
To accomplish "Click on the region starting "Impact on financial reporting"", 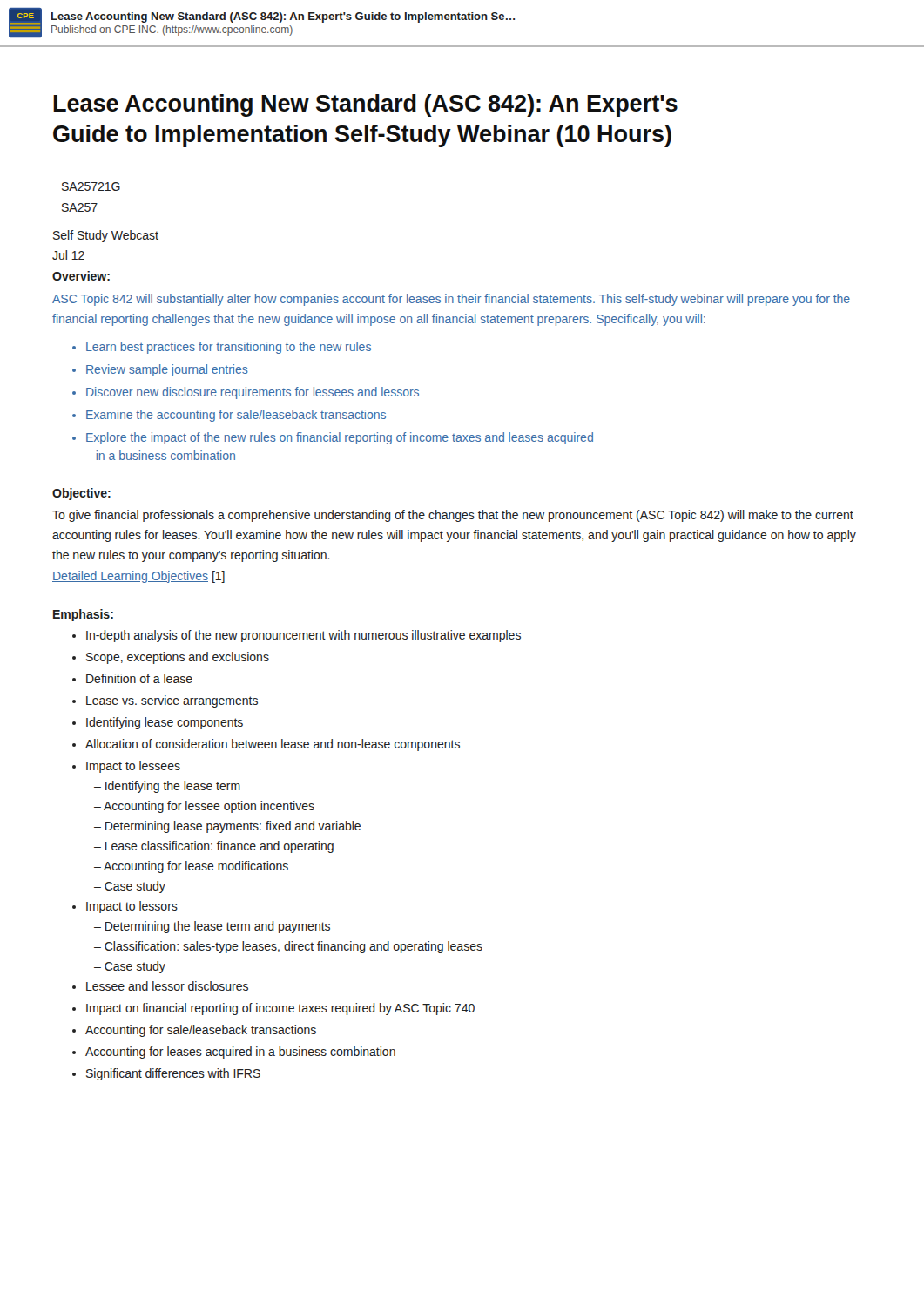I will (280, 1008).
